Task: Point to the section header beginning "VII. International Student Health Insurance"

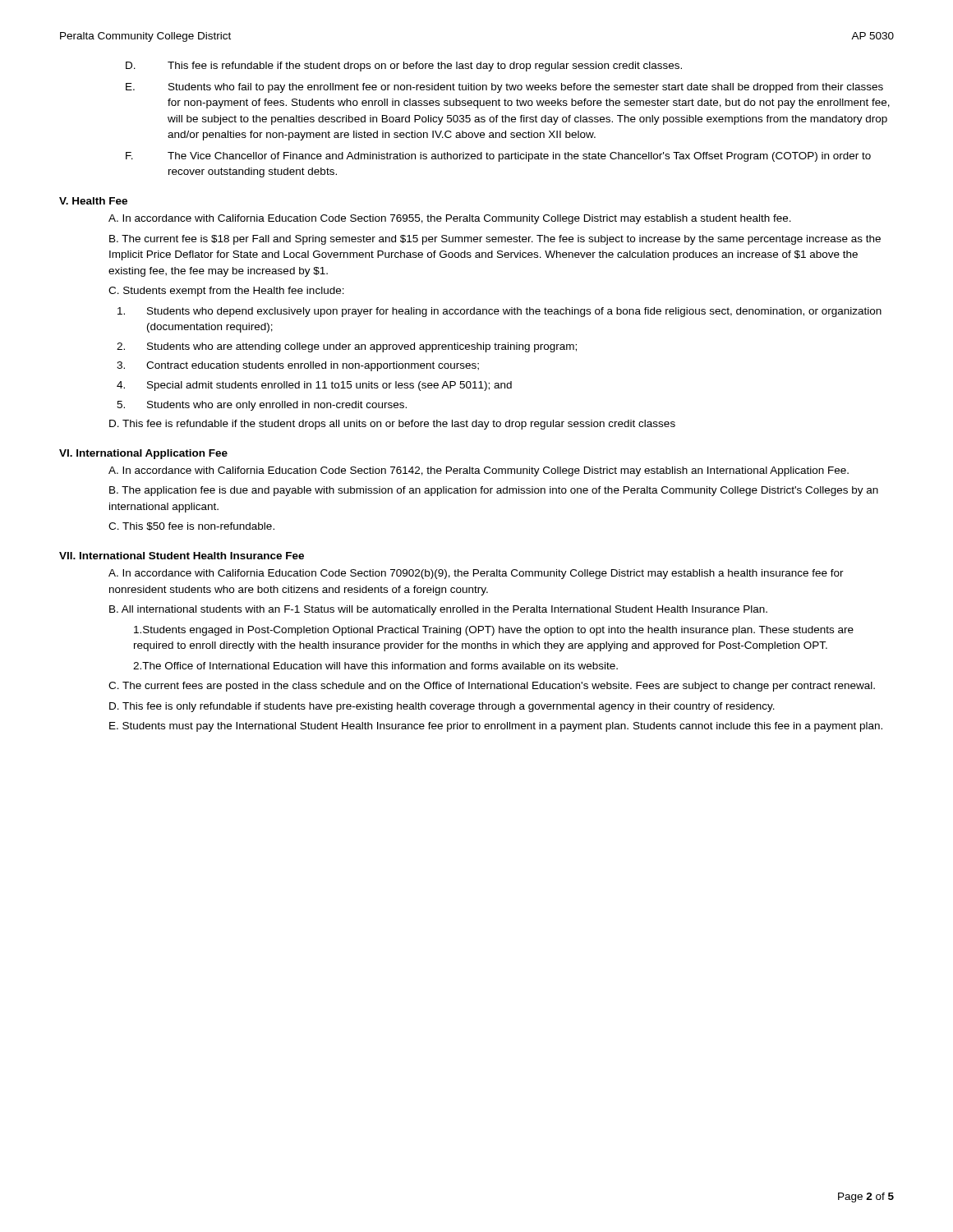Action: (182, 556)
